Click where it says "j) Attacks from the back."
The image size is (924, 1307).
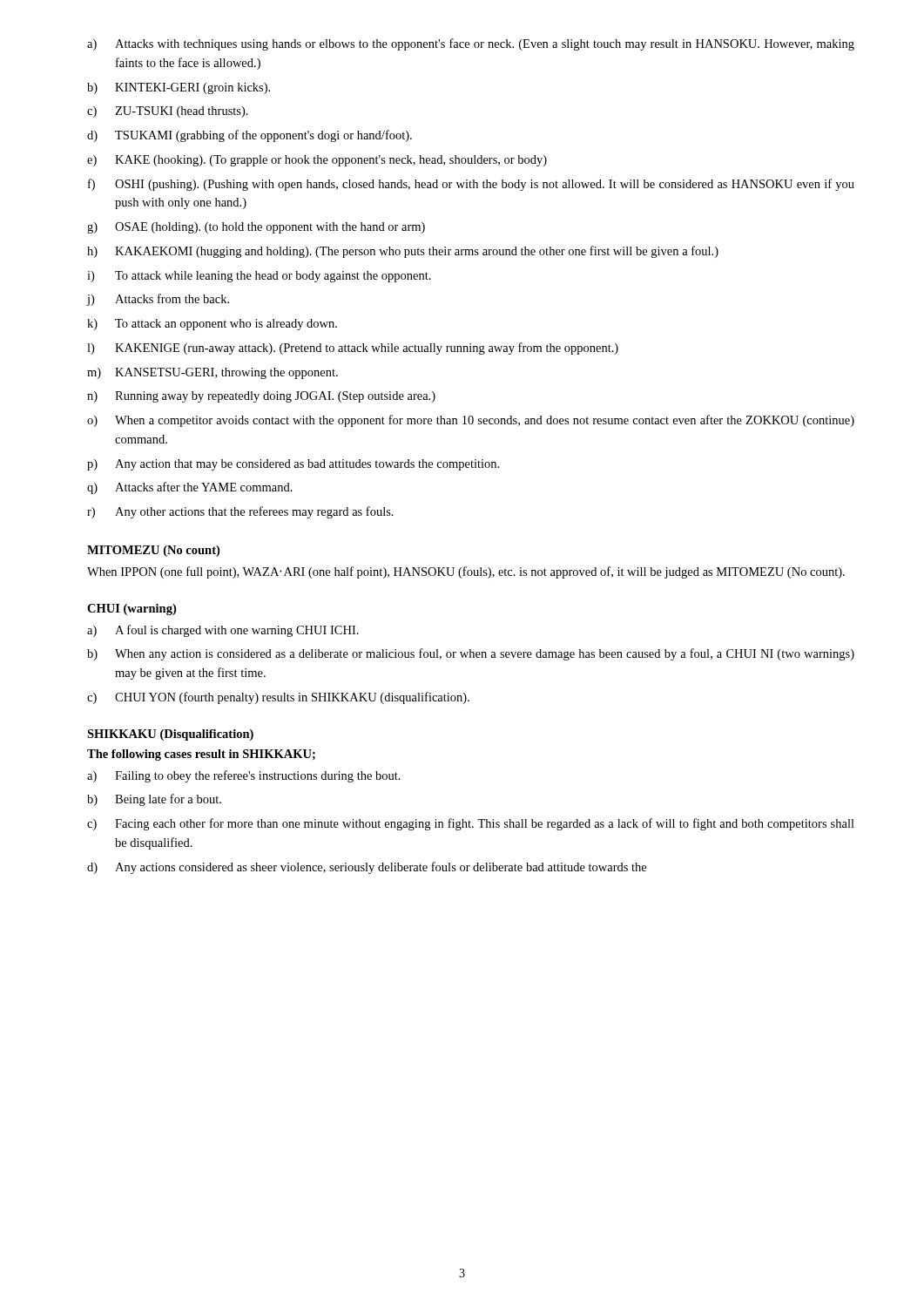pos(158,300)
